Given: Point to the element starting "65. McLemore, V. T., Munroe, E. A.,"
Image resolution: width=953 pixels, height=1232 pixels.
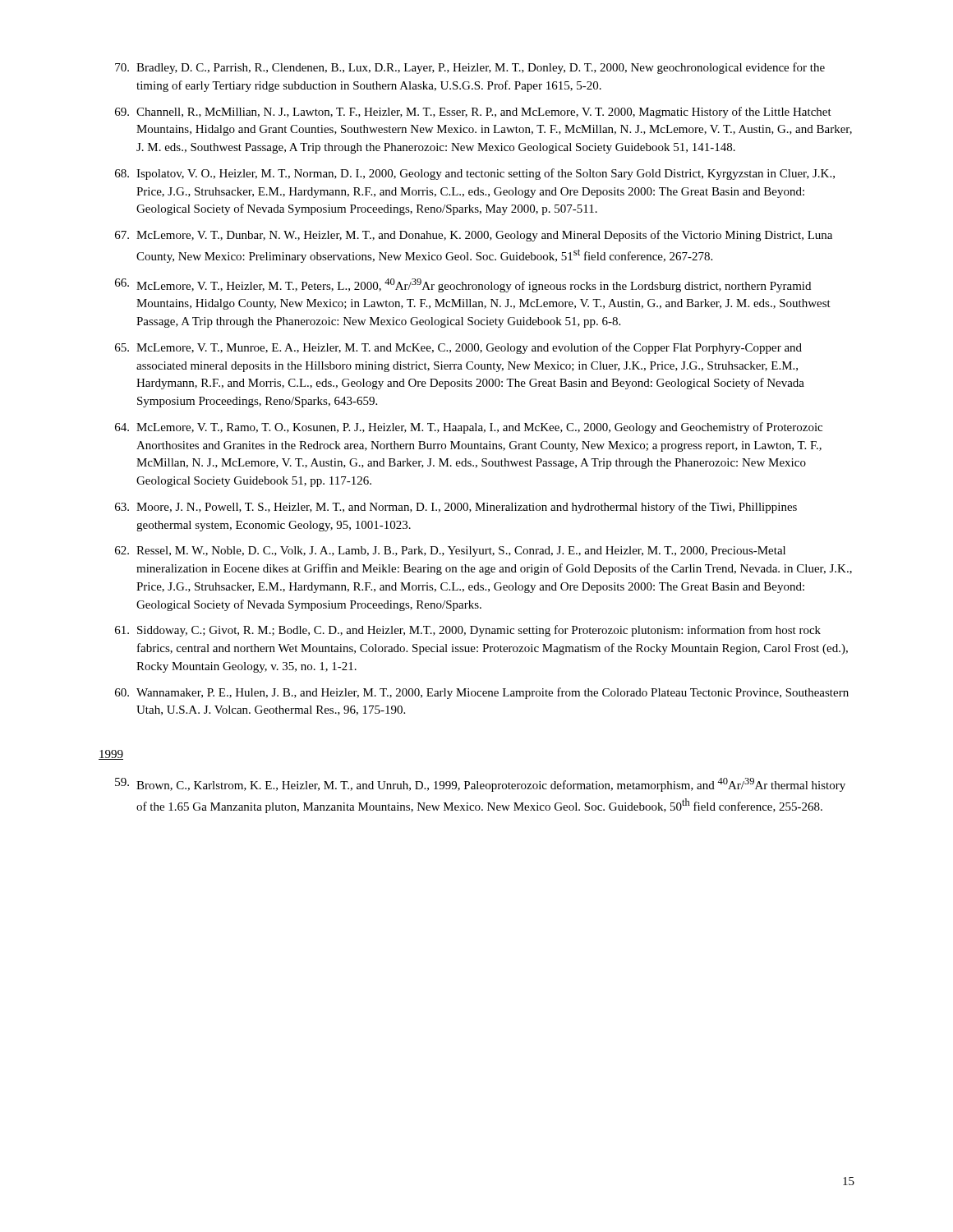Looking at the screenshot, I should pyautogui.click(x=476, y=375).
